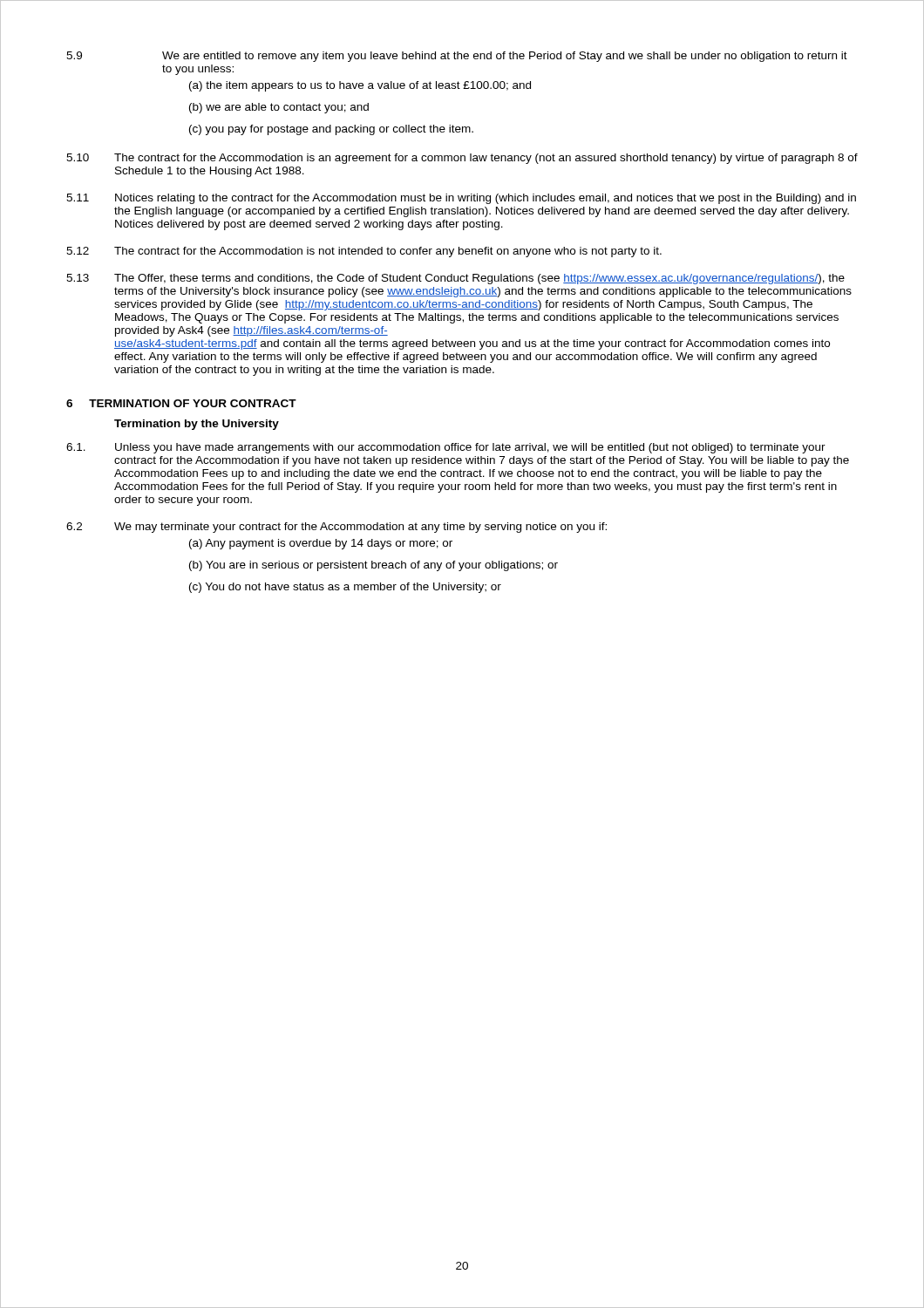Click on the element starting "5.9 We are entitled to"

click(x=462, y=62)
